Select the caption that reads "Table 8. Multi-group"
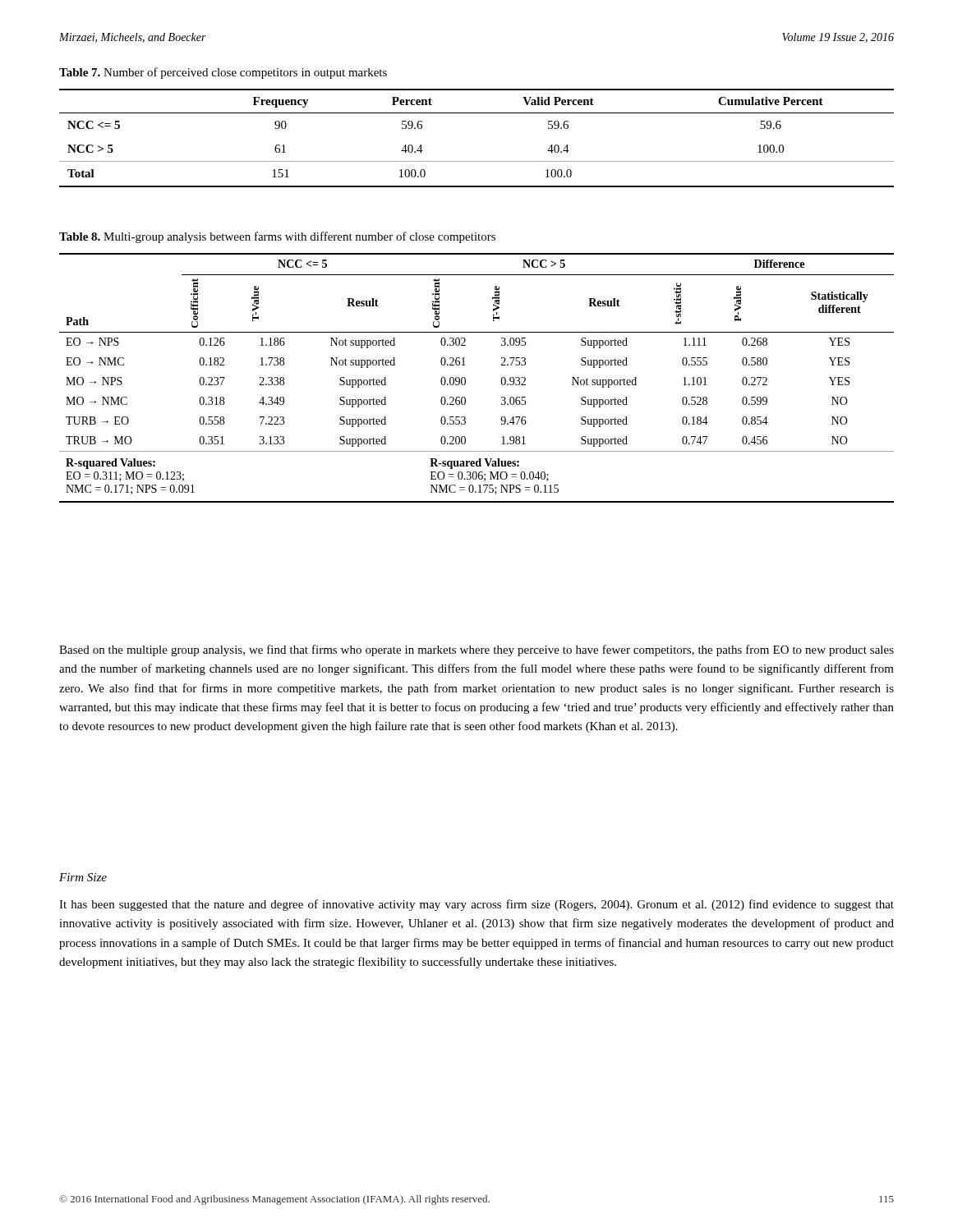953x1232 pixels. [278, 237]
